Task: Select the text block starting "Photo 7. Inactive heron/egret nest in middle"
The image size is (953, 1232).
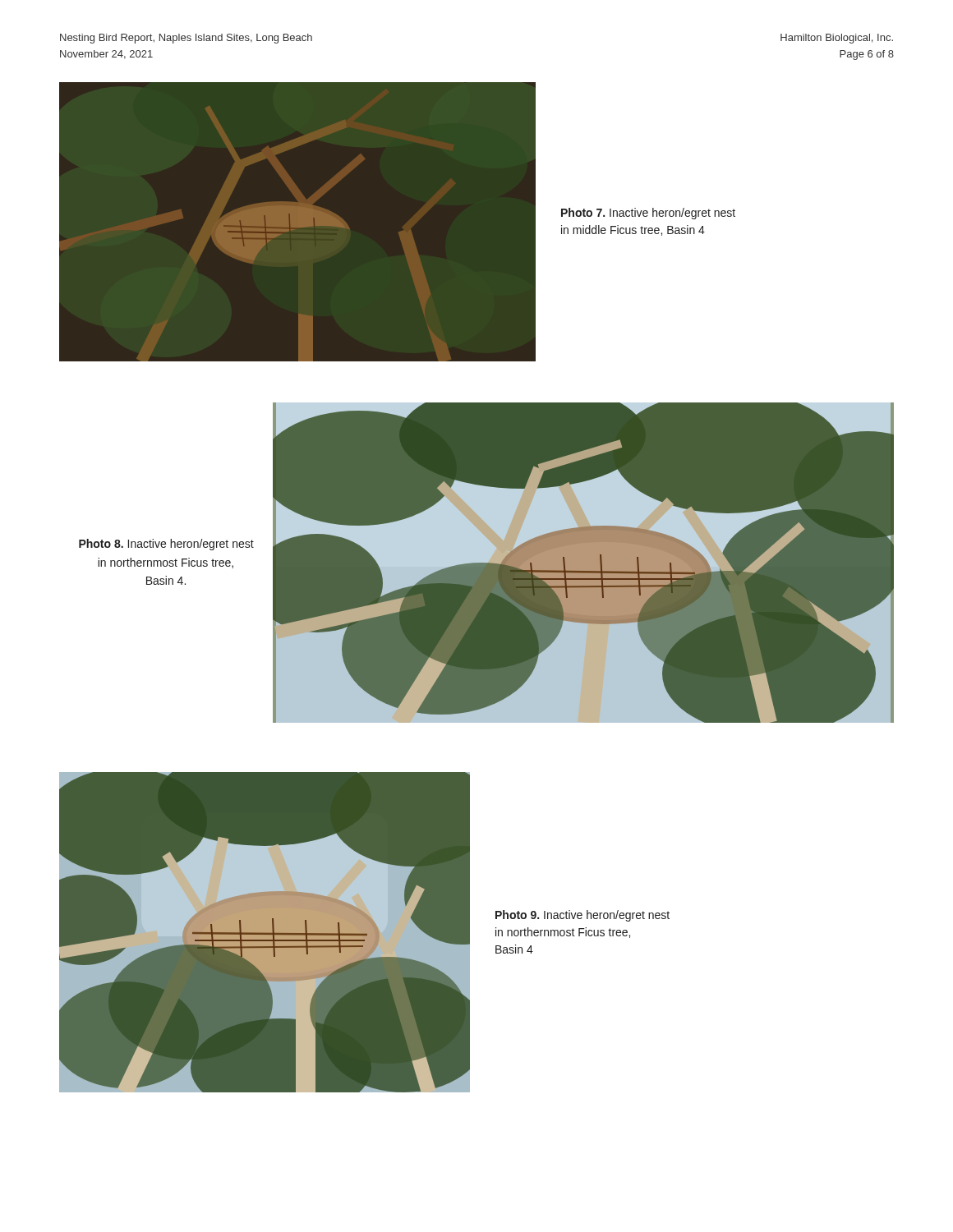Action: (x=648, y=221)
